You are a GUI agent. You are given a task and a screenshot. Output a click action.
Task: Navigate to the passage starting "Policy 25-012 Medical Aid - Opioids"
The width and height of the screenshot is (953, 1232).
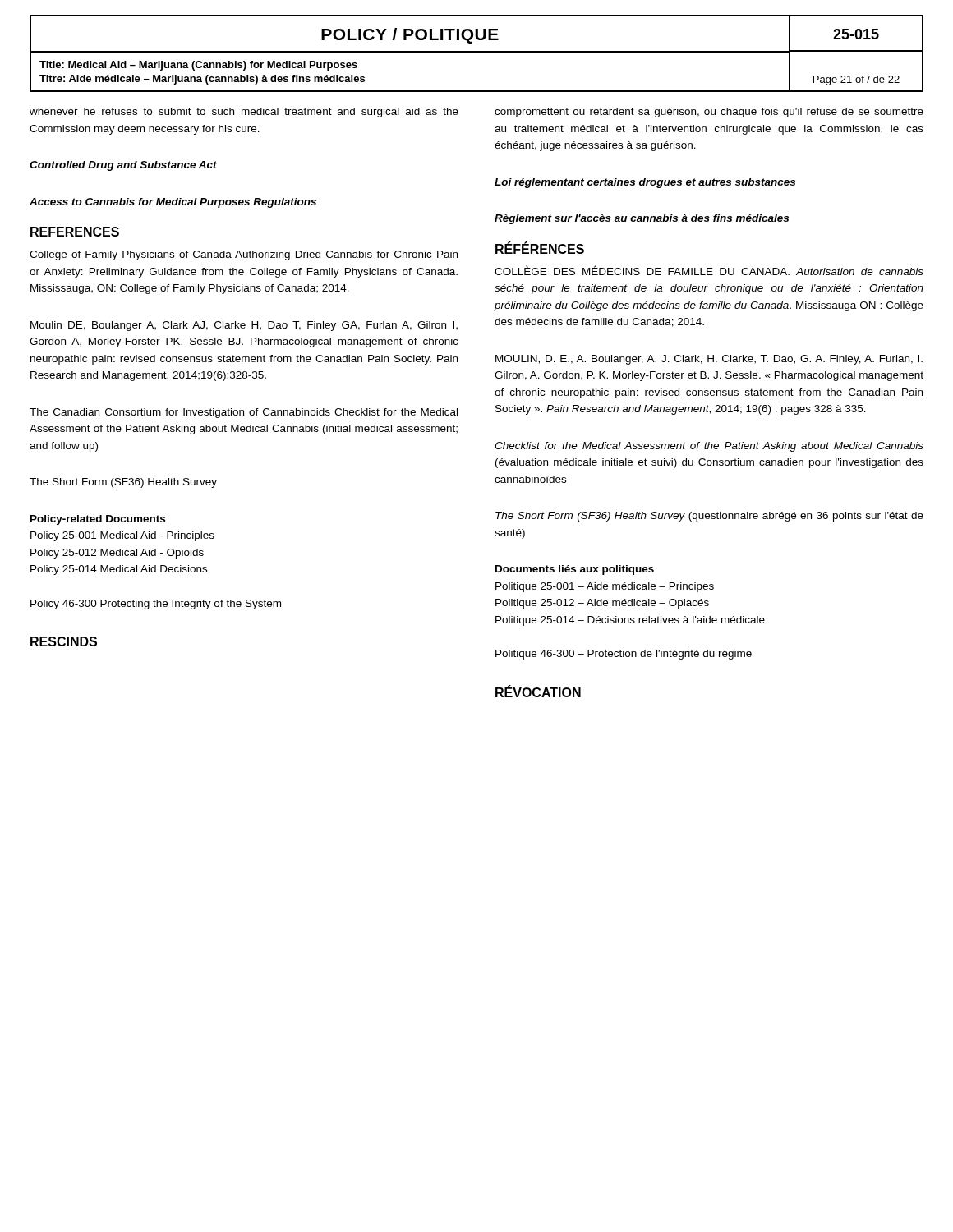(117, 552)
